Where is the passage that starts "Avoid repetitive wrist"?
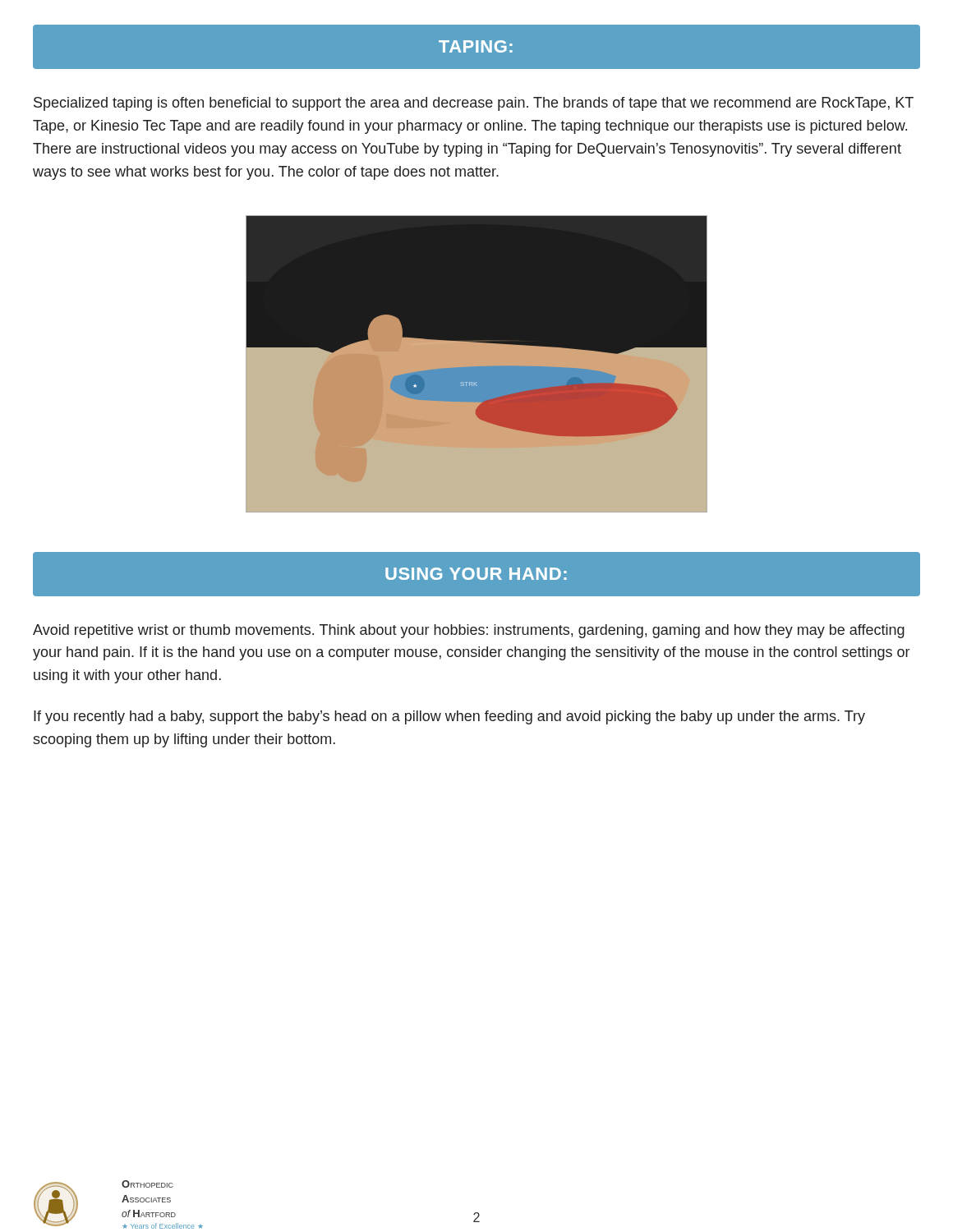953x1232 pixels. (x=471, y=653)
